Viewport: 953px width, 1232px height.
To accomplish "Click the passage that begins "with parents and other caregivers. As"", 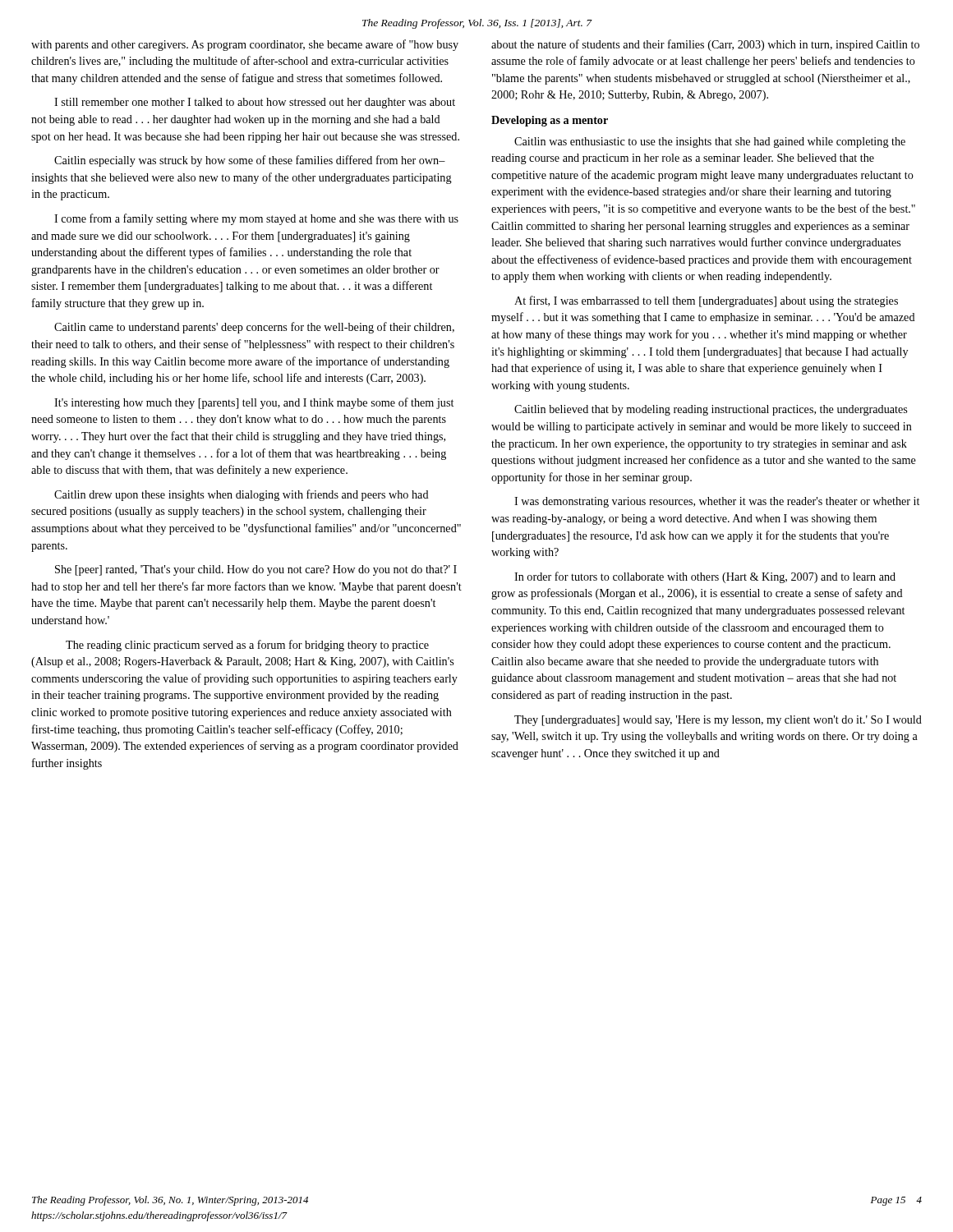I will (x=245, y=61).
